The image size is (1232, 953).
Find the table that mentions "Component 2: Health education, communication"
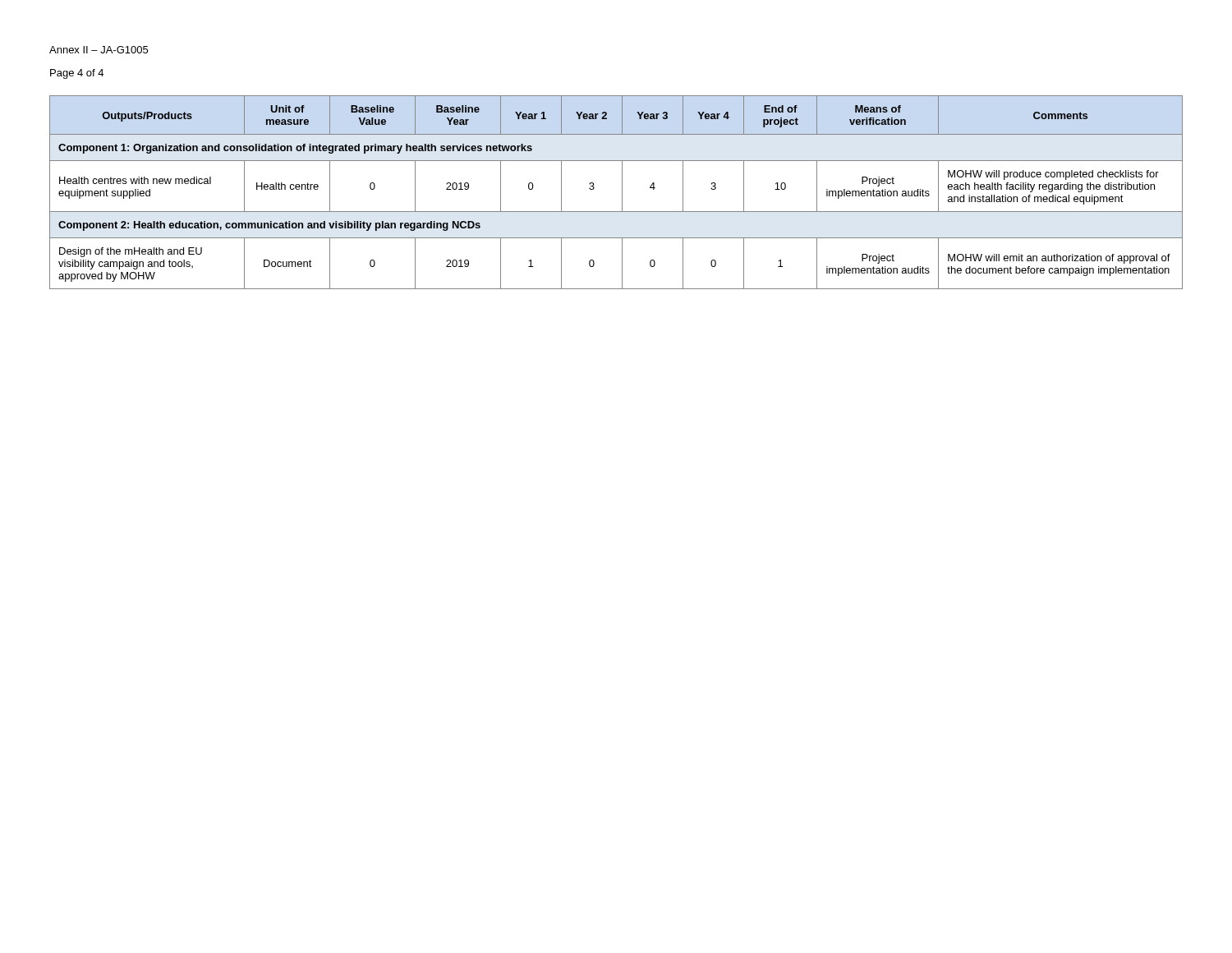pyautogui.click(x=616, y=192)
